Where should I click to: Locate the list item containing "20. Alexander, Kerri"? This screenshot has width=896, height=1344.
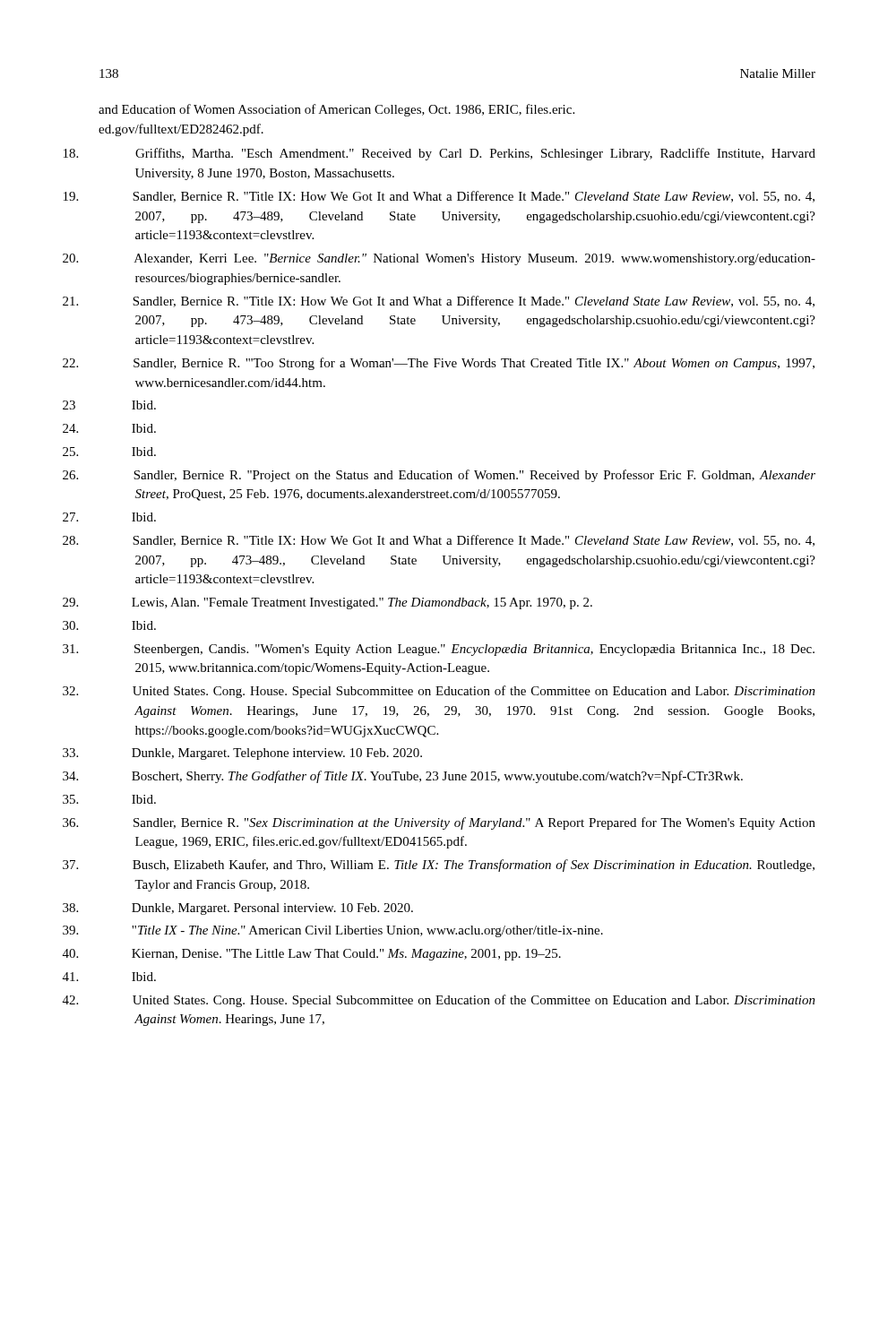click(x=457, y=267)
